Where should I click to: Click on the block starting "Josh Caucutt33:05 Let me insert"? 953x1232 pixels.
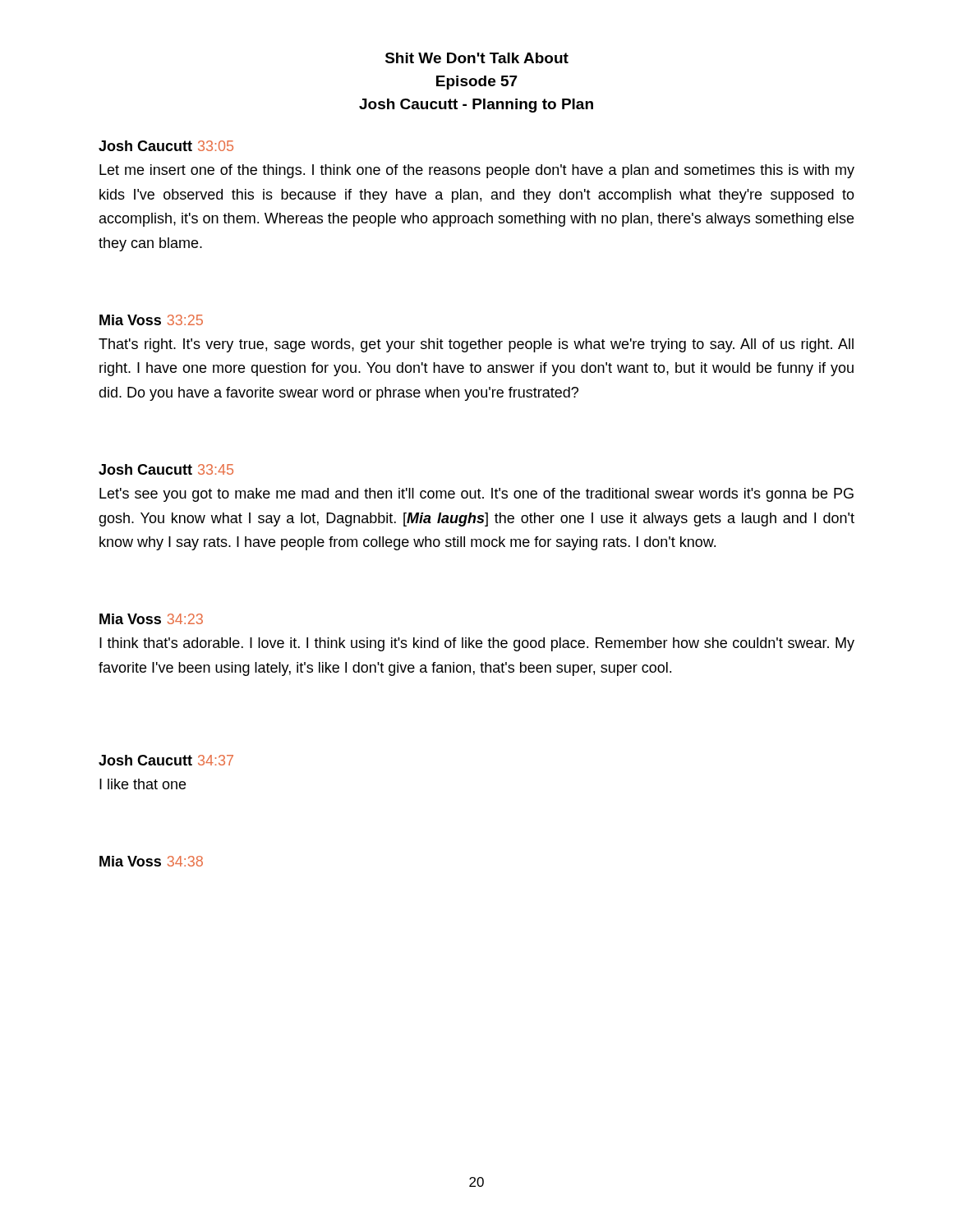476,197
